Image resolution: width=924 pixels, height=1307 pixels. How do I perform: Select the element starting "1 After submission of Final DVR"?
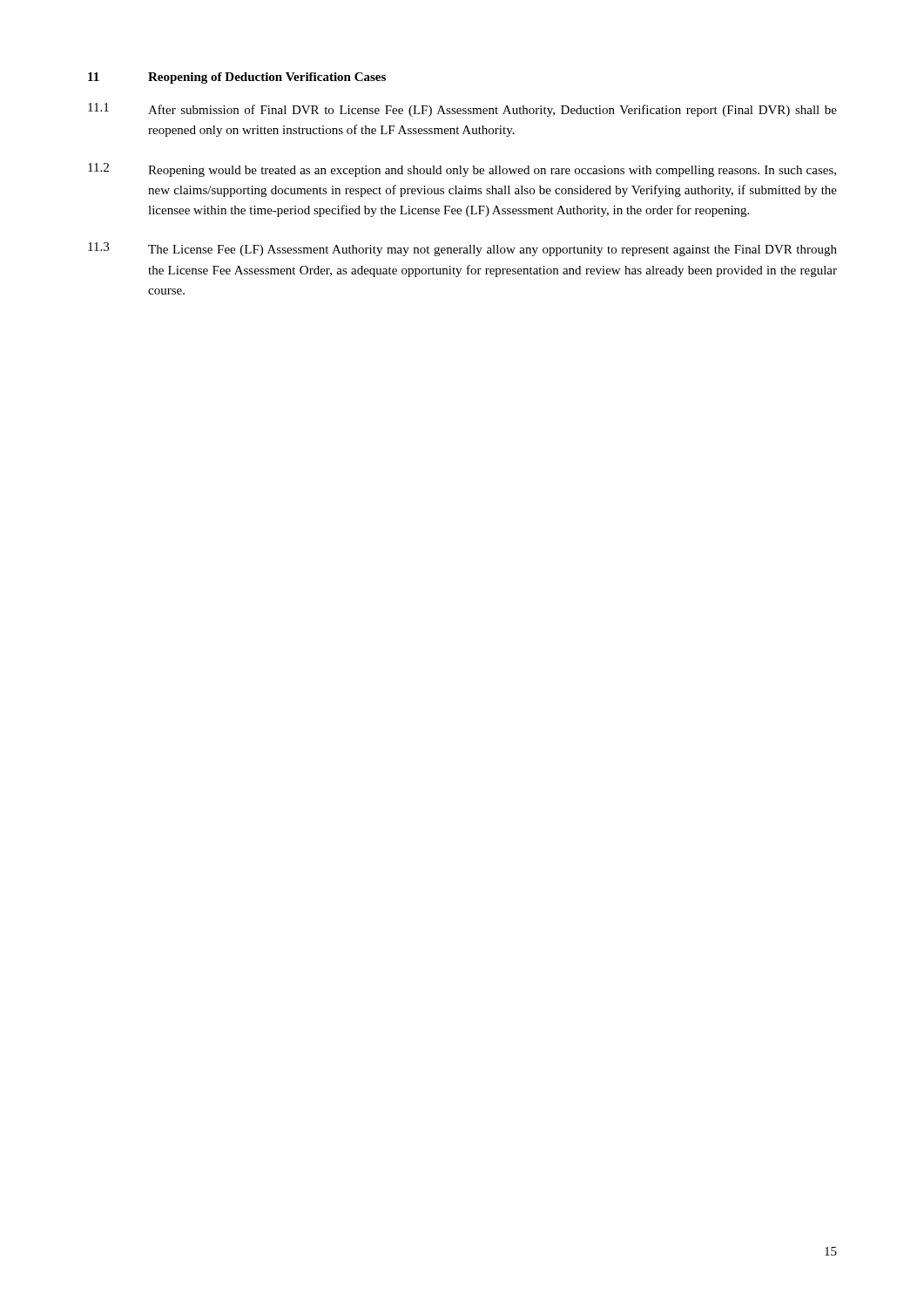pyautogui.click(x=462, y=121)
